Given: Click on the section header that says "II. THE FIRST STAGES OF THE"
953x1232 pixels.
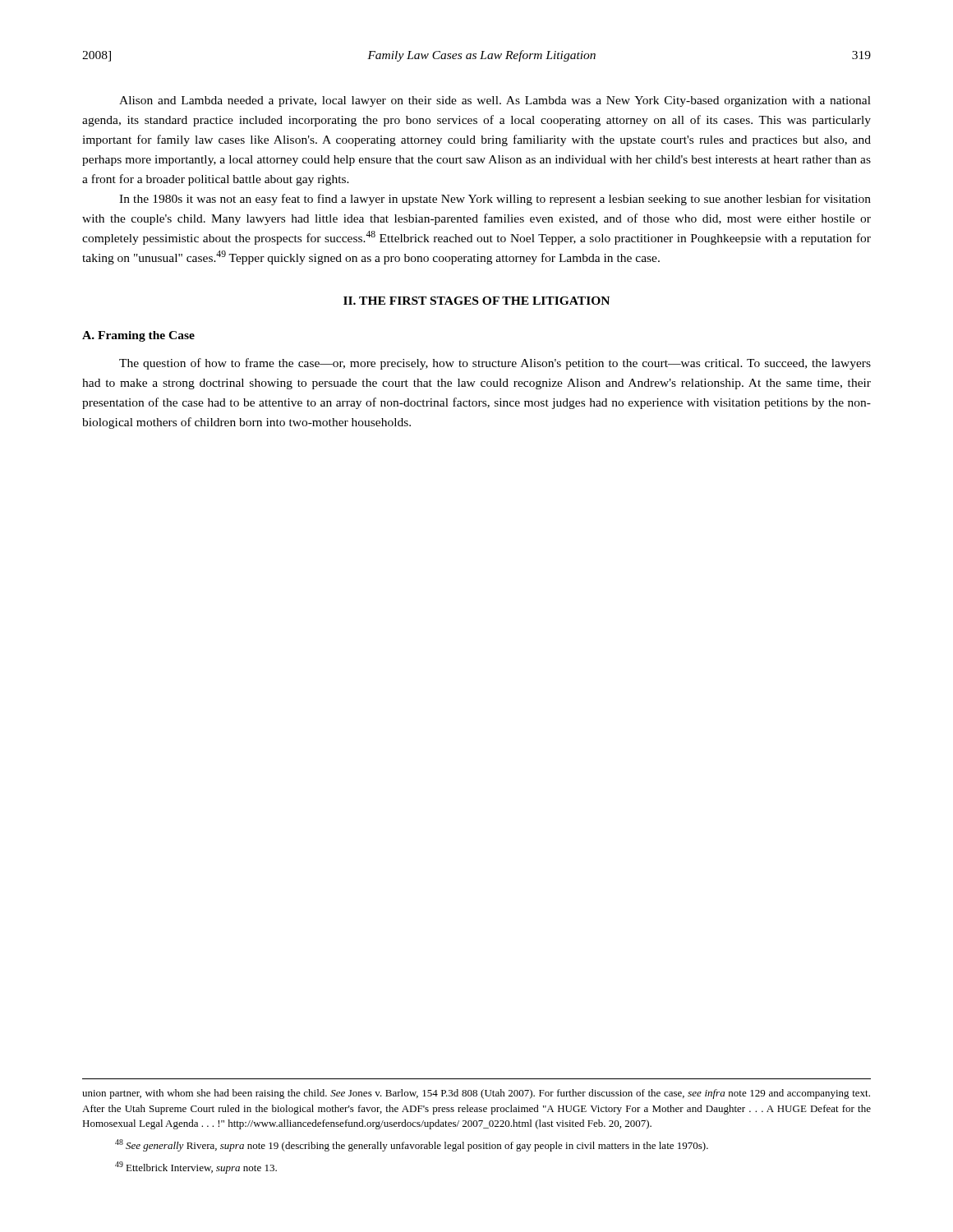Looking at the screenshot, I should [x=476, y=300].
